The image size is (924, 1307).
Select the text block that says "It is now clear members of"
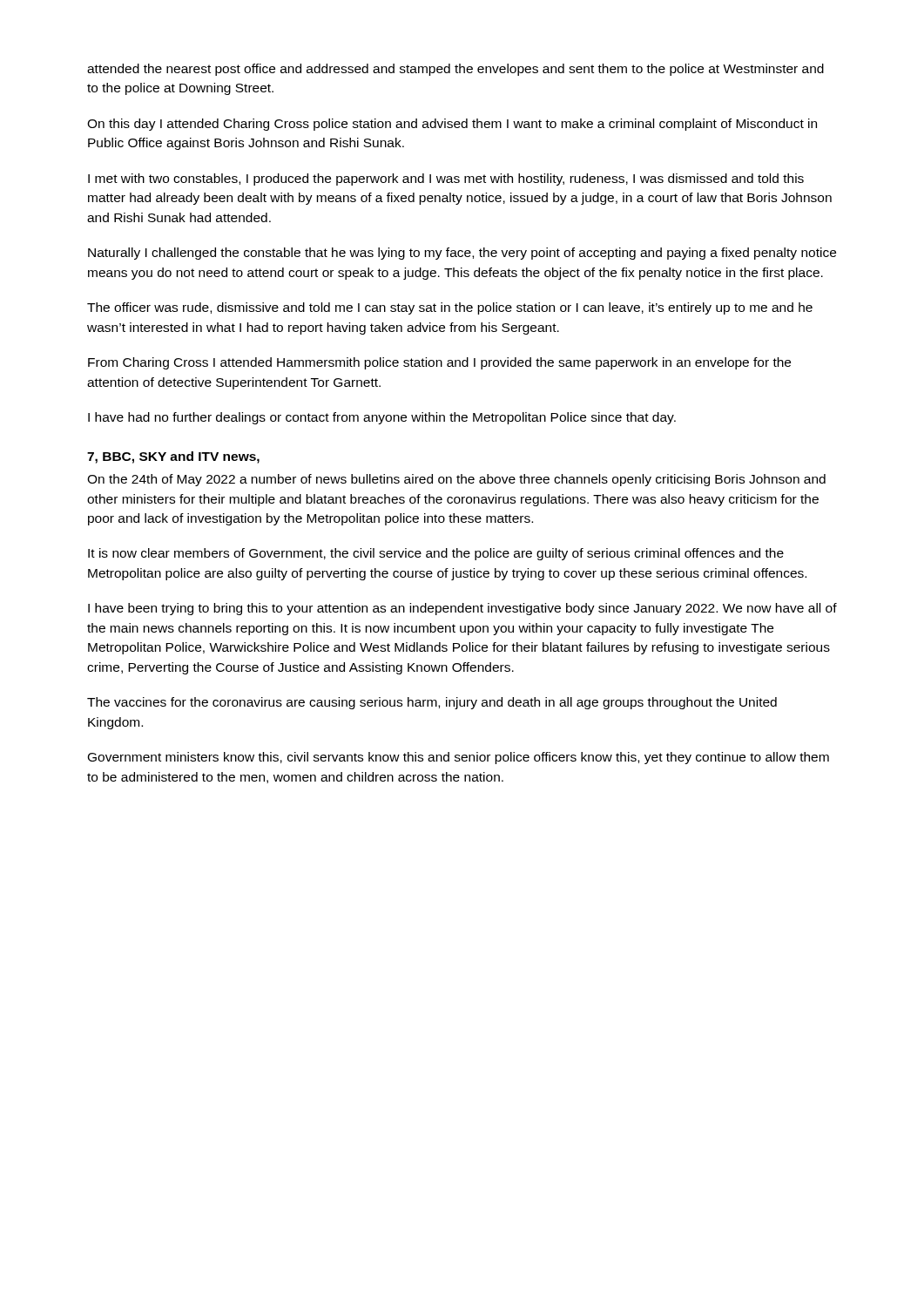pyautogui.click(x=447, y=563)
